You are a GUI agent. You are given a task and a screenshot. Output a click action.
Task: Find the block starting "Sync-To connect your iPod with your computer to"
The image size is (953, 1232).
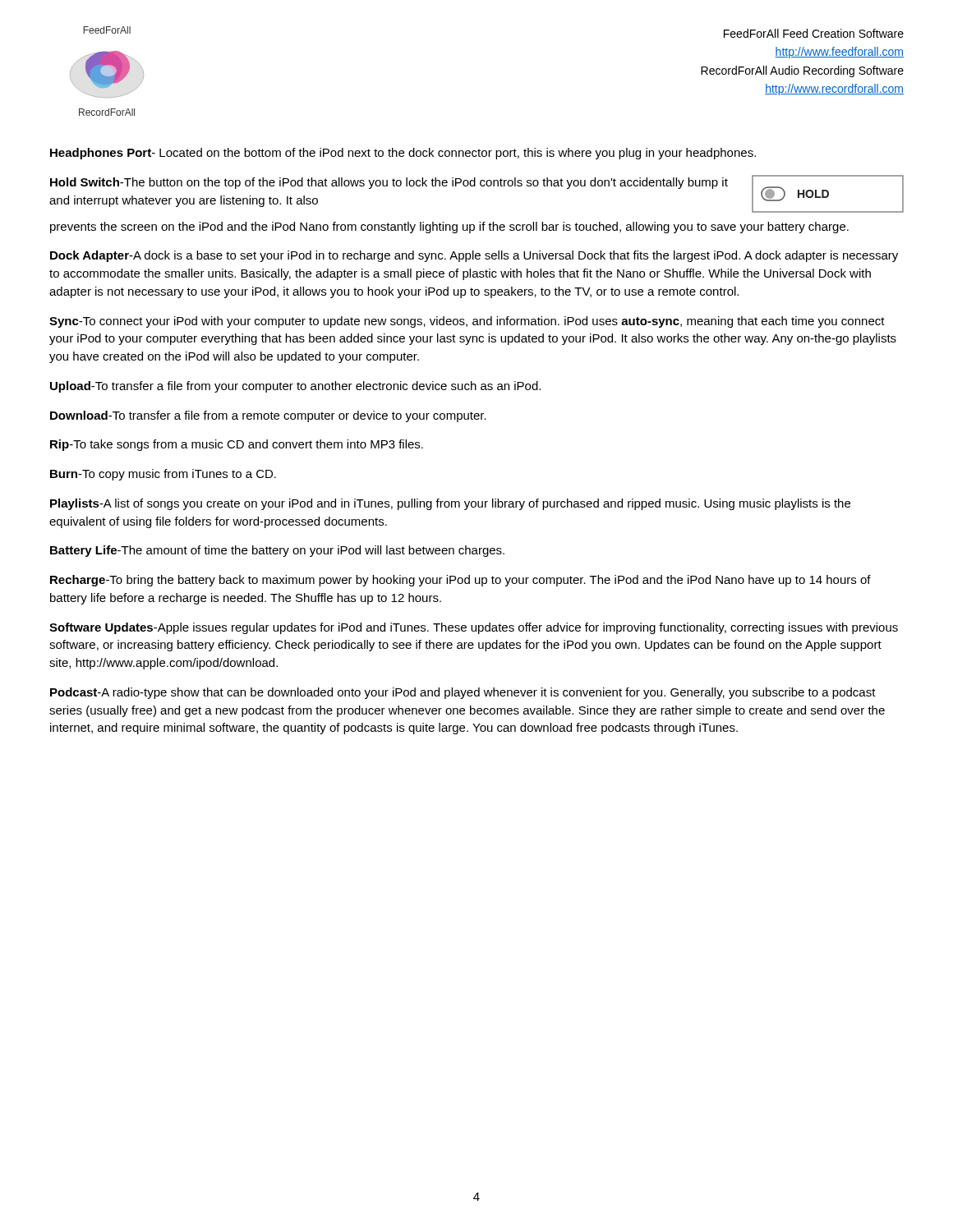click(476, 338)
